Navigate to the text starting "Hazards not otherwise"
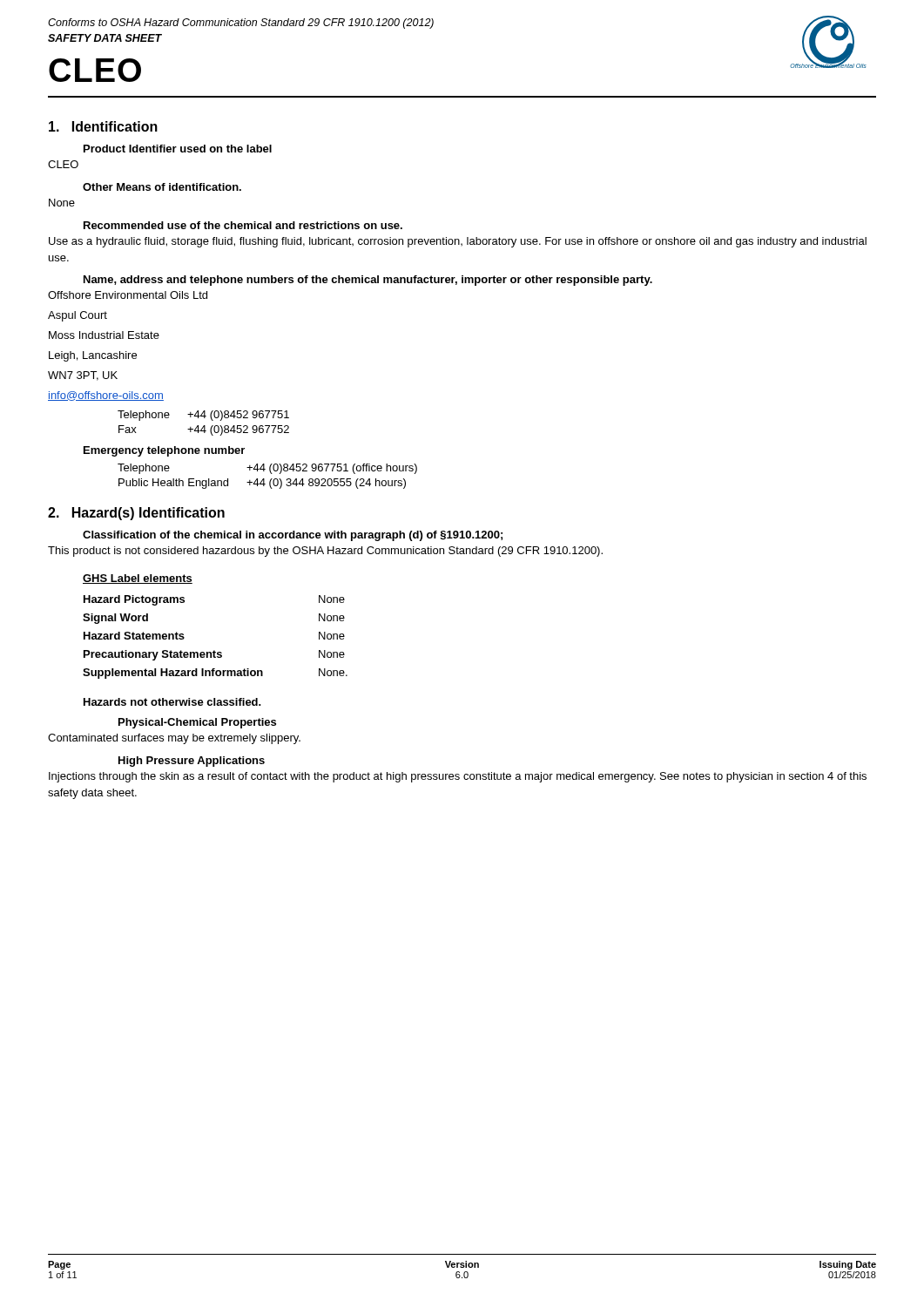The image size is (924, 1307). [172, 702]
